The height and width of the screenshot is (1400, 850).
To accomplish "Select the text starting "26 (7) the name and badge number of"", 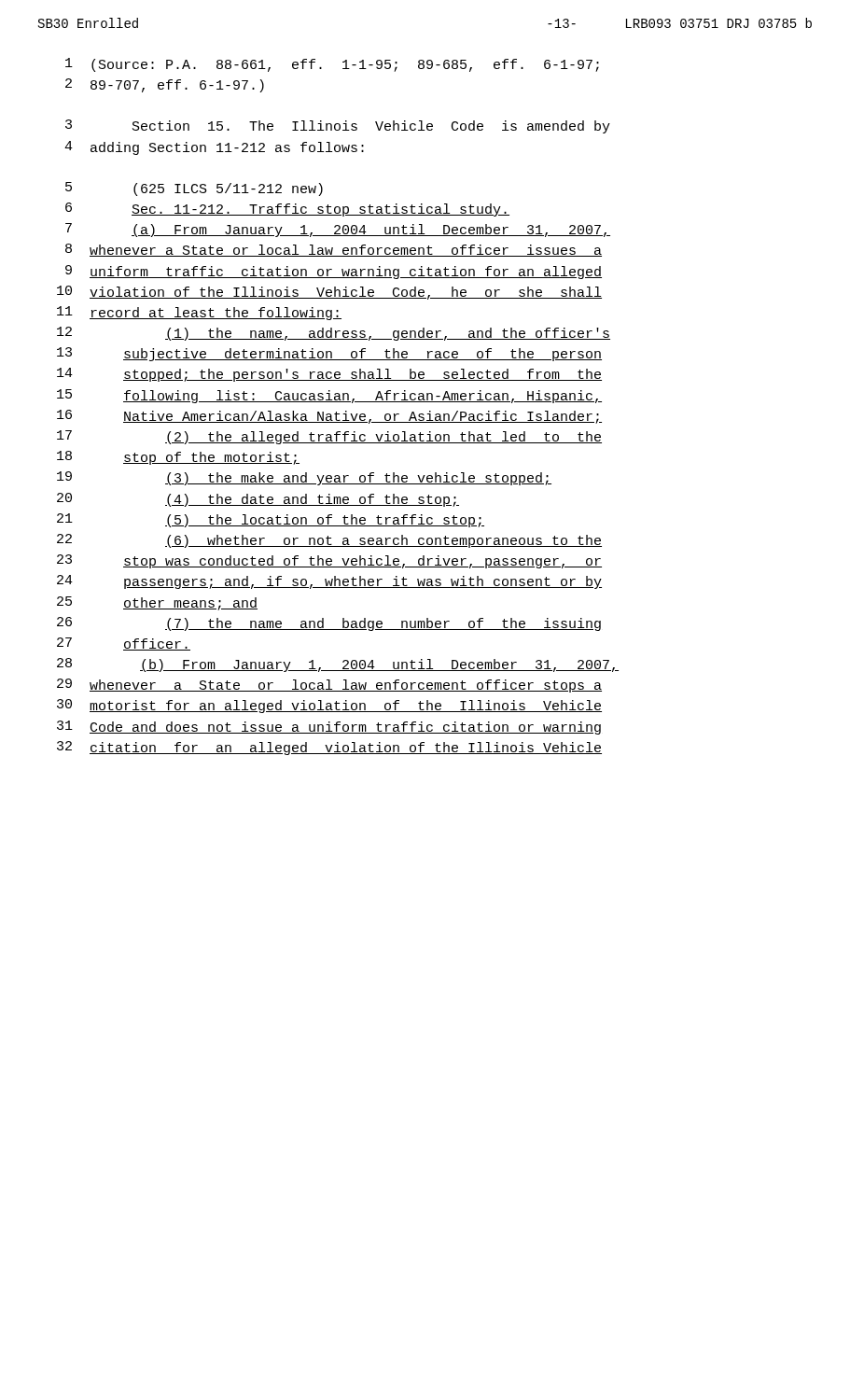I will 425,625.
